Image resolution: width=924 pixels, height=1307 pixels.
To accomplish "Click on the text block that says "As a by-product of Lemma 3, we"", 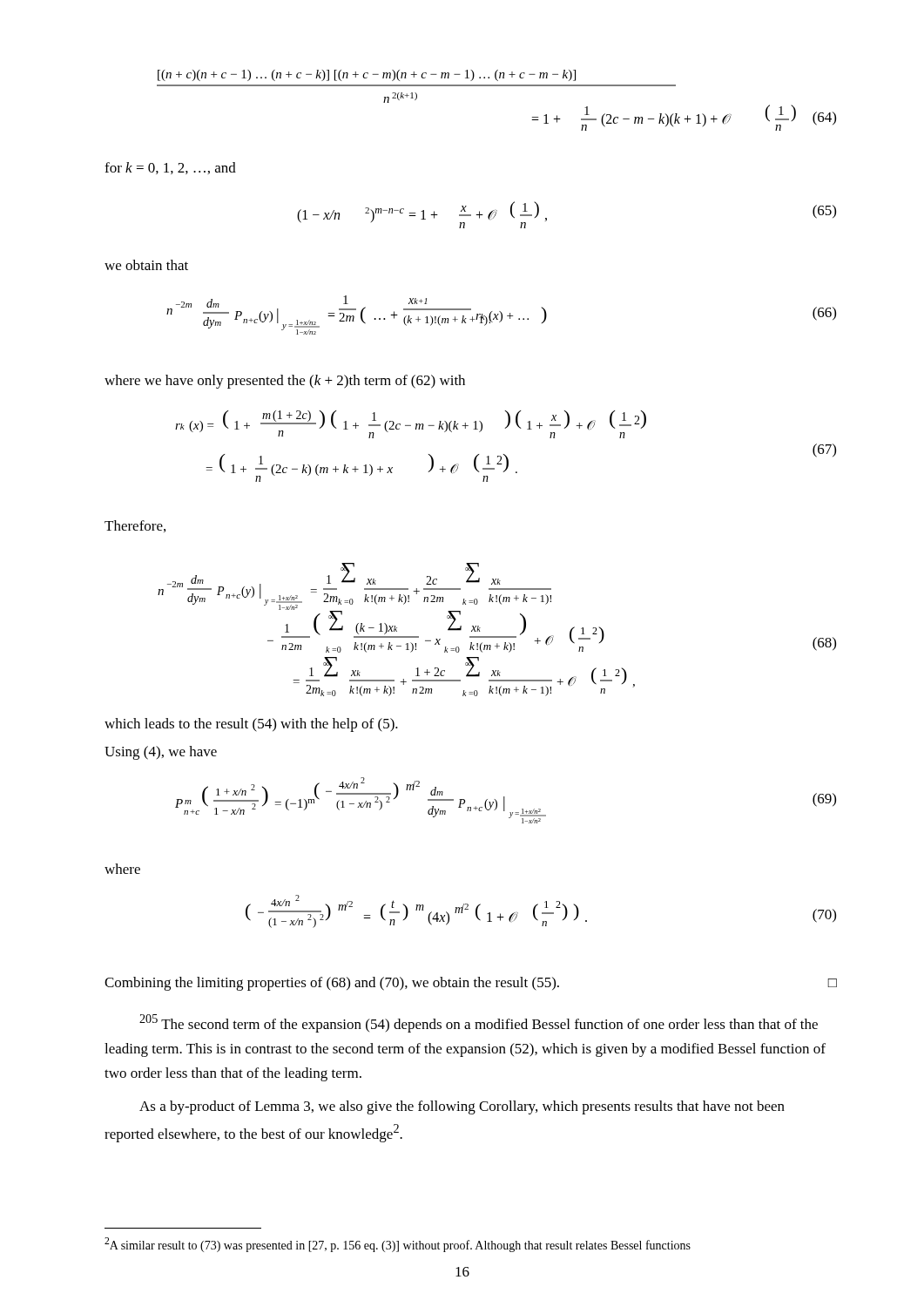I will point(445,1120).
